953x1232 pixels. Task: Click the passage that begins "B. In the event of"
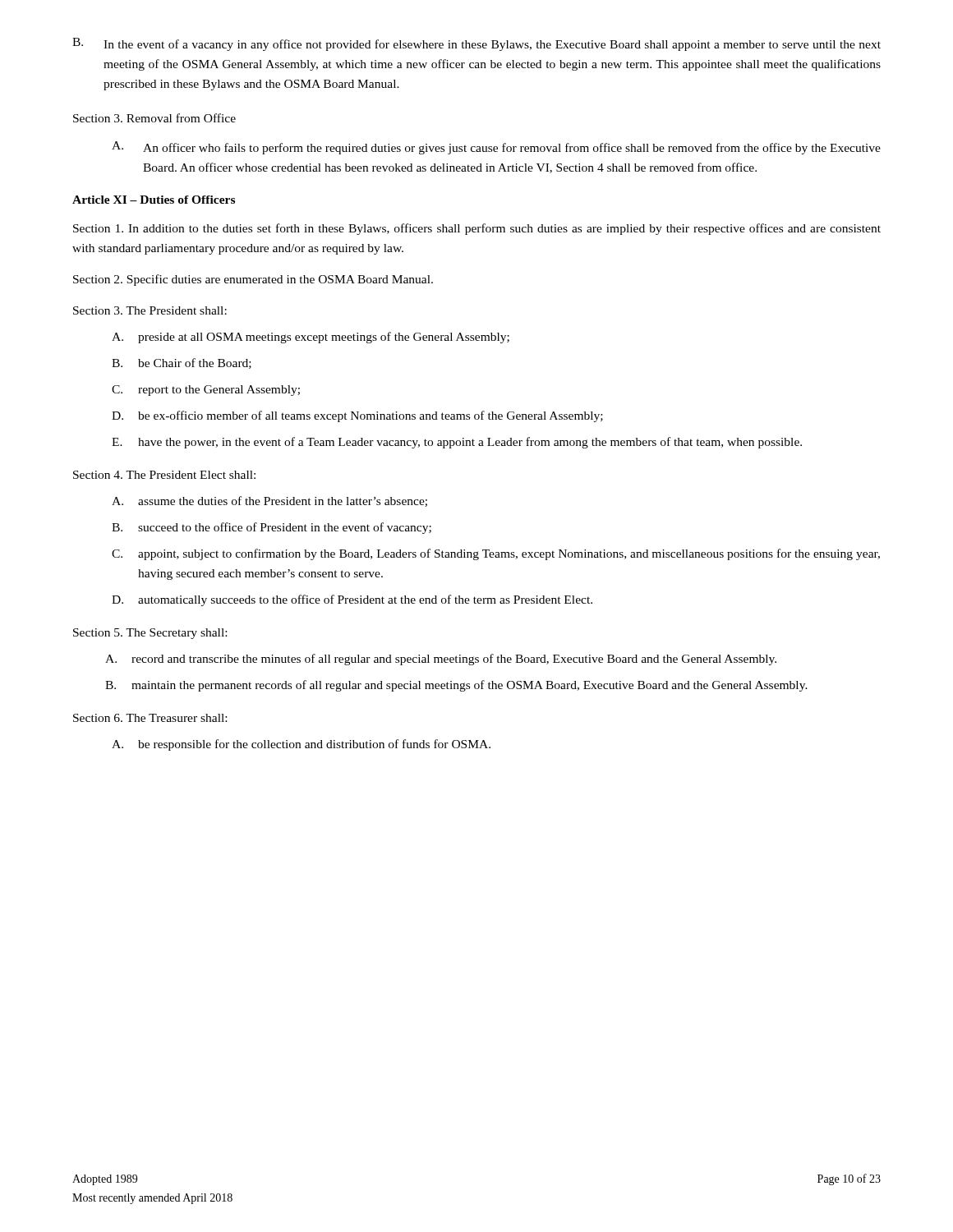coord(476,64)
